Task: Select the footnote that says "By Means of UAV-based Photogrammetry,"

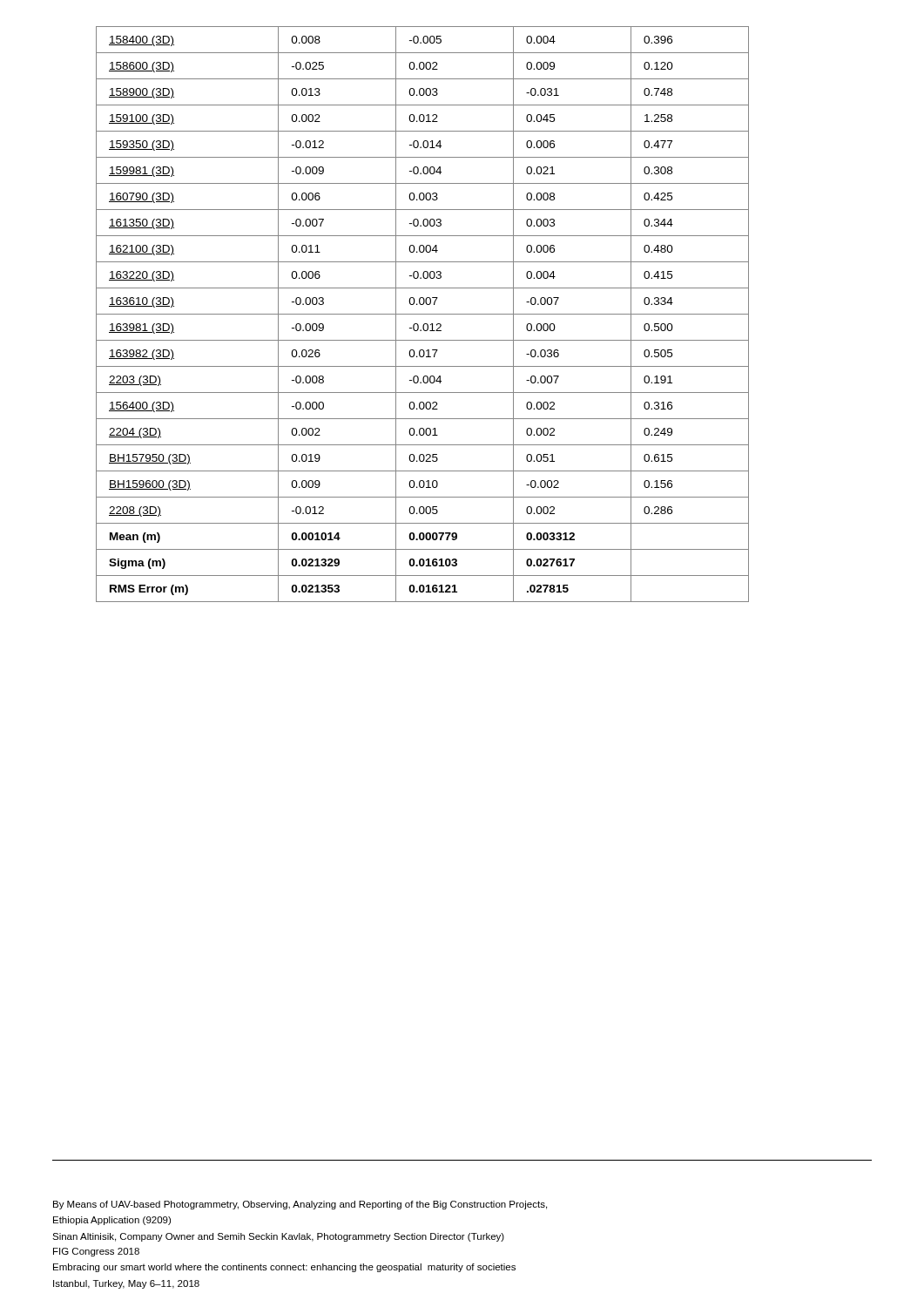Action: coord(300,1205)
